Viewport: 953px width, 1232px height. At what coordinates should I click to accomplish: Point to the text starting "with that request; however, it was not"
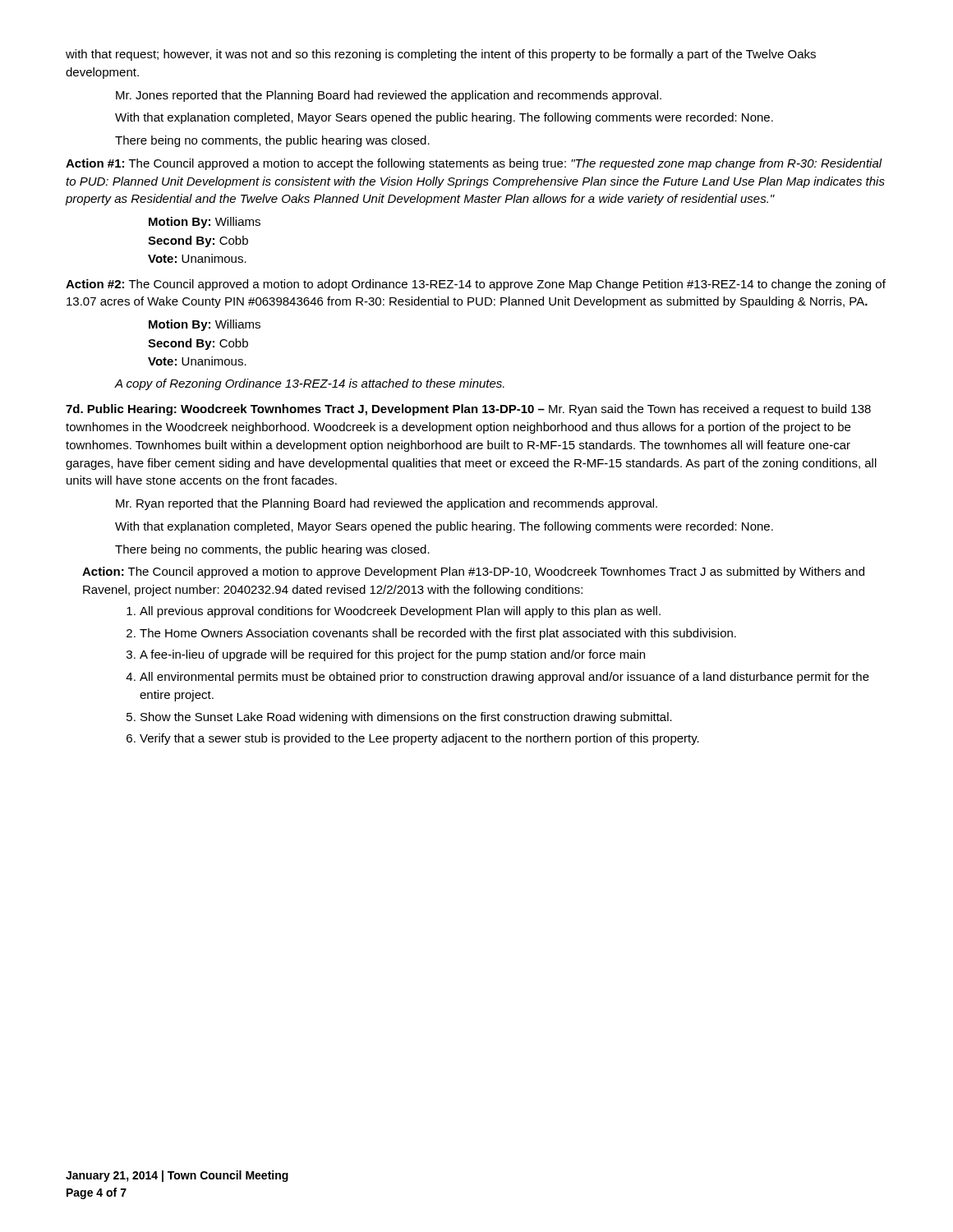pyautogui.click(x=441, y=63)
